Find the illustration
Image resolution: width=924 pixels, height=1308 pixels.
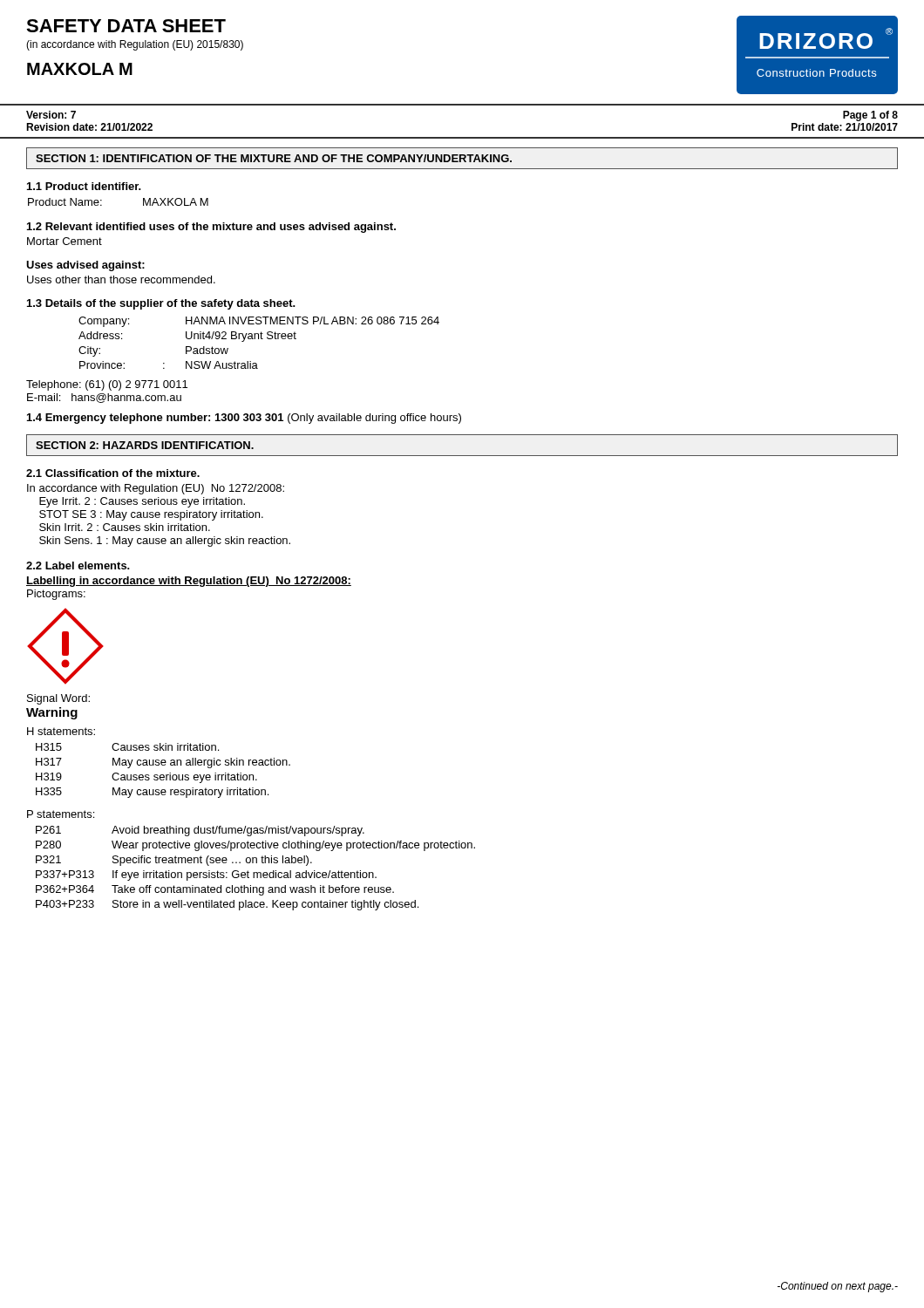(462, 647)
